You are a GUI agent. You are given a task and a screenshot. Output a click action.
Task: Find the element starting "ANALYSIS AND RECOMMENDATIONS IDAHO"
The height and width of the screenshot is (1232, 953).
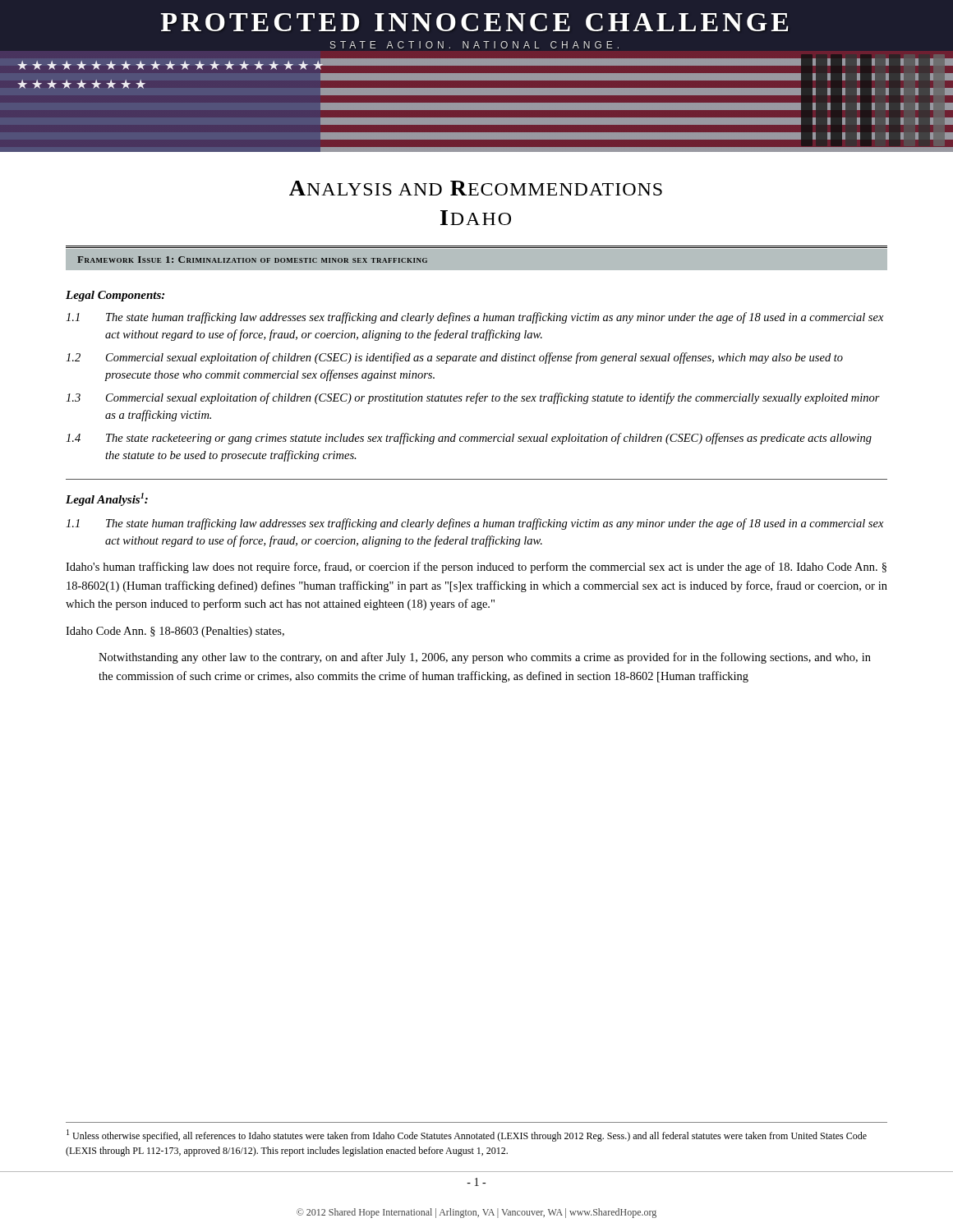(476, 203)
